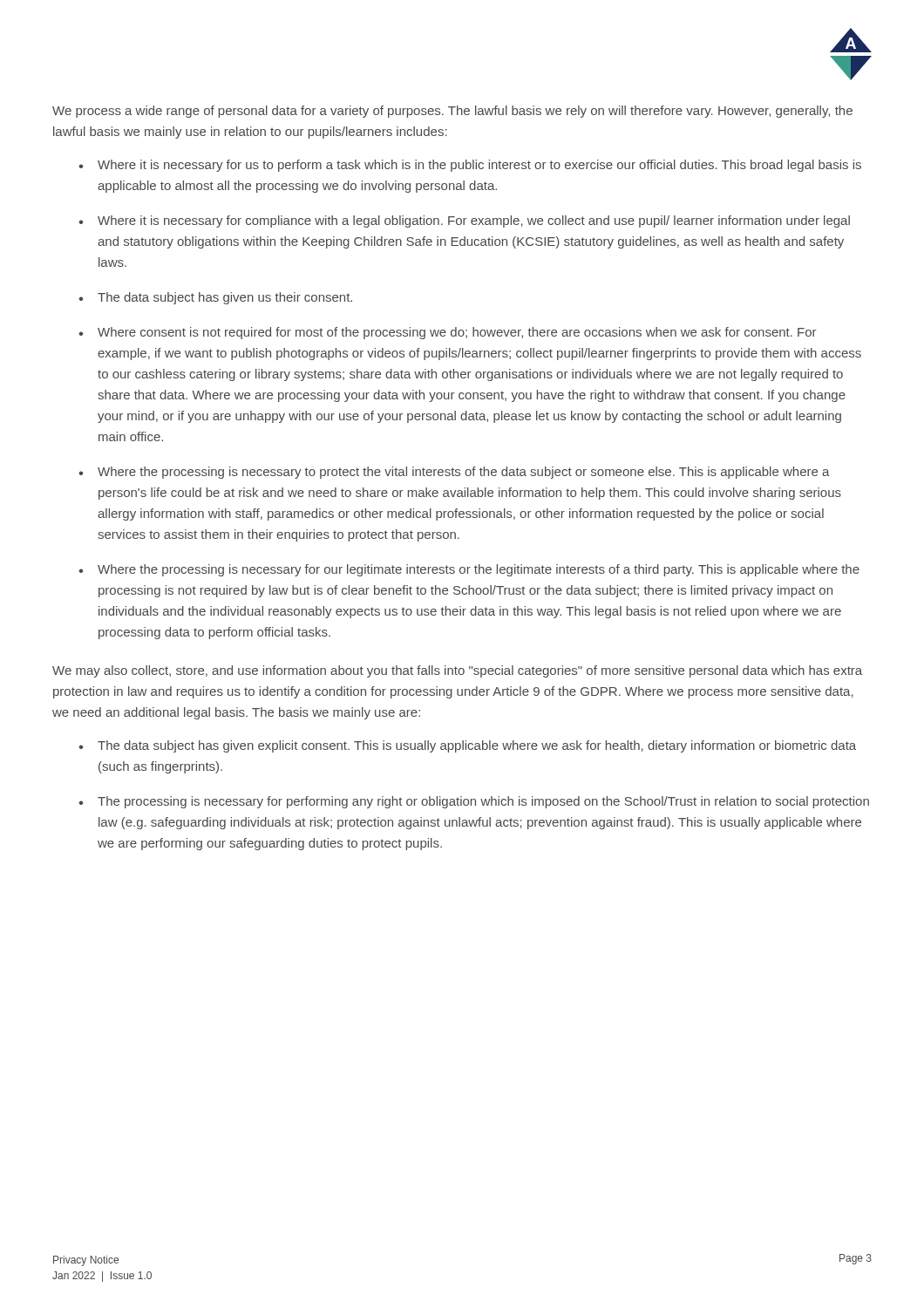The height and width of the screenshot is (1308, 924).
Task: Locate the list item that says "The processing is necessary for performing any right"
Action: (x=484, y=822)
